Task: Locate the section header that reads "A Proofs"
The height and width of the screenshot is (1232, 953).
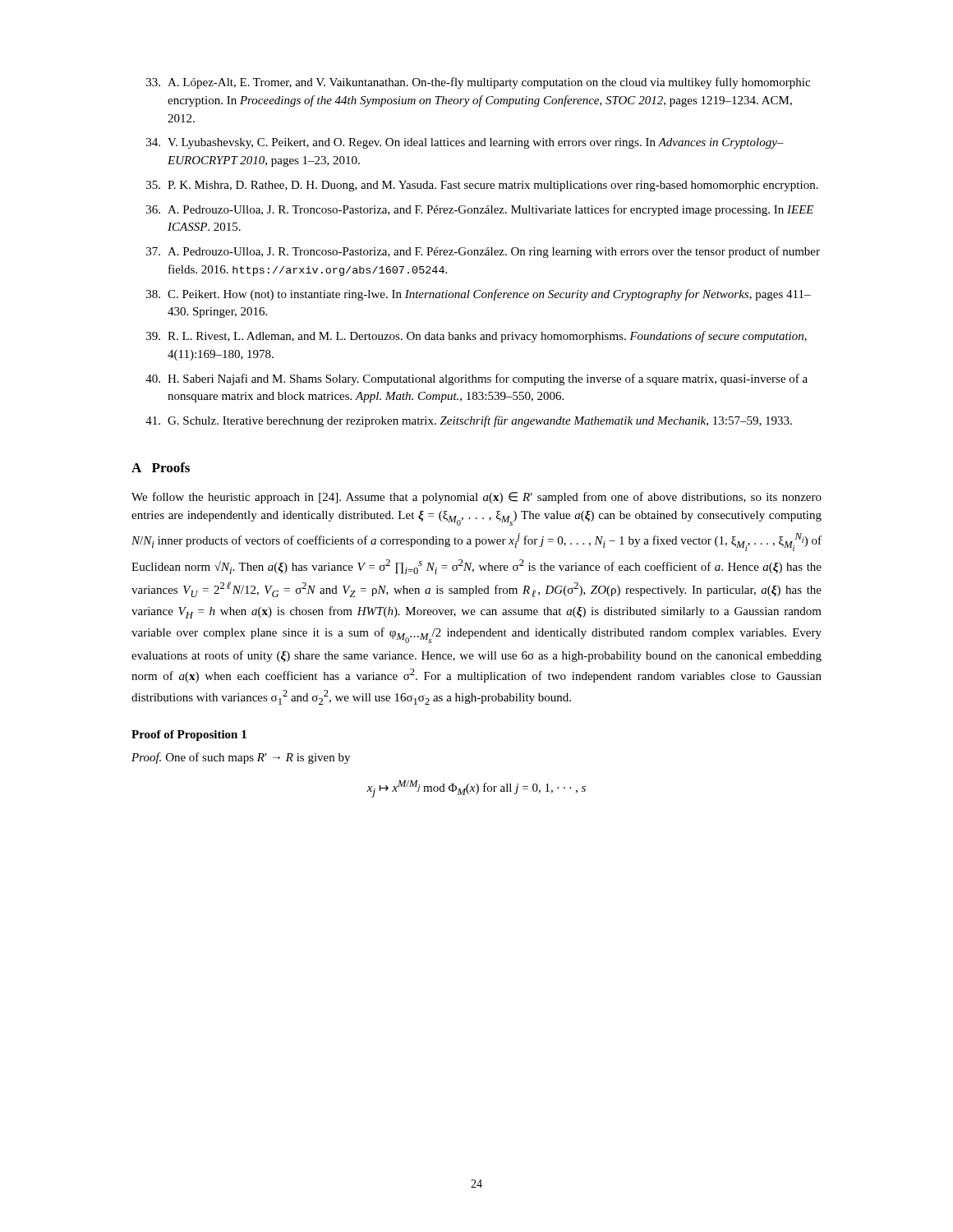Action: coord(161,468)
